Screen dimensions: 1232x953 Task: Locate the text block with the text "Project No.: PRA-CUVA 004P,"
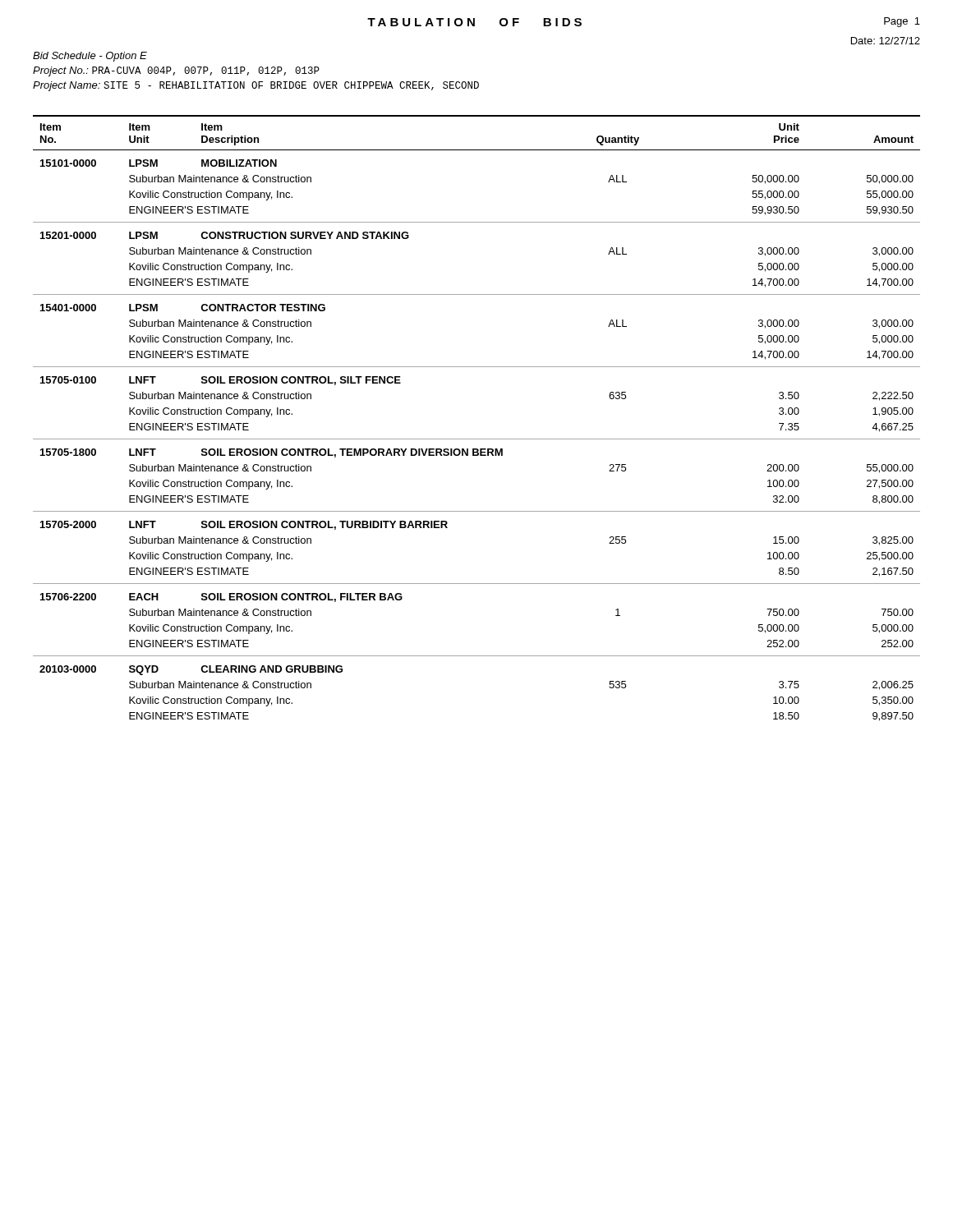coord(176,71)
